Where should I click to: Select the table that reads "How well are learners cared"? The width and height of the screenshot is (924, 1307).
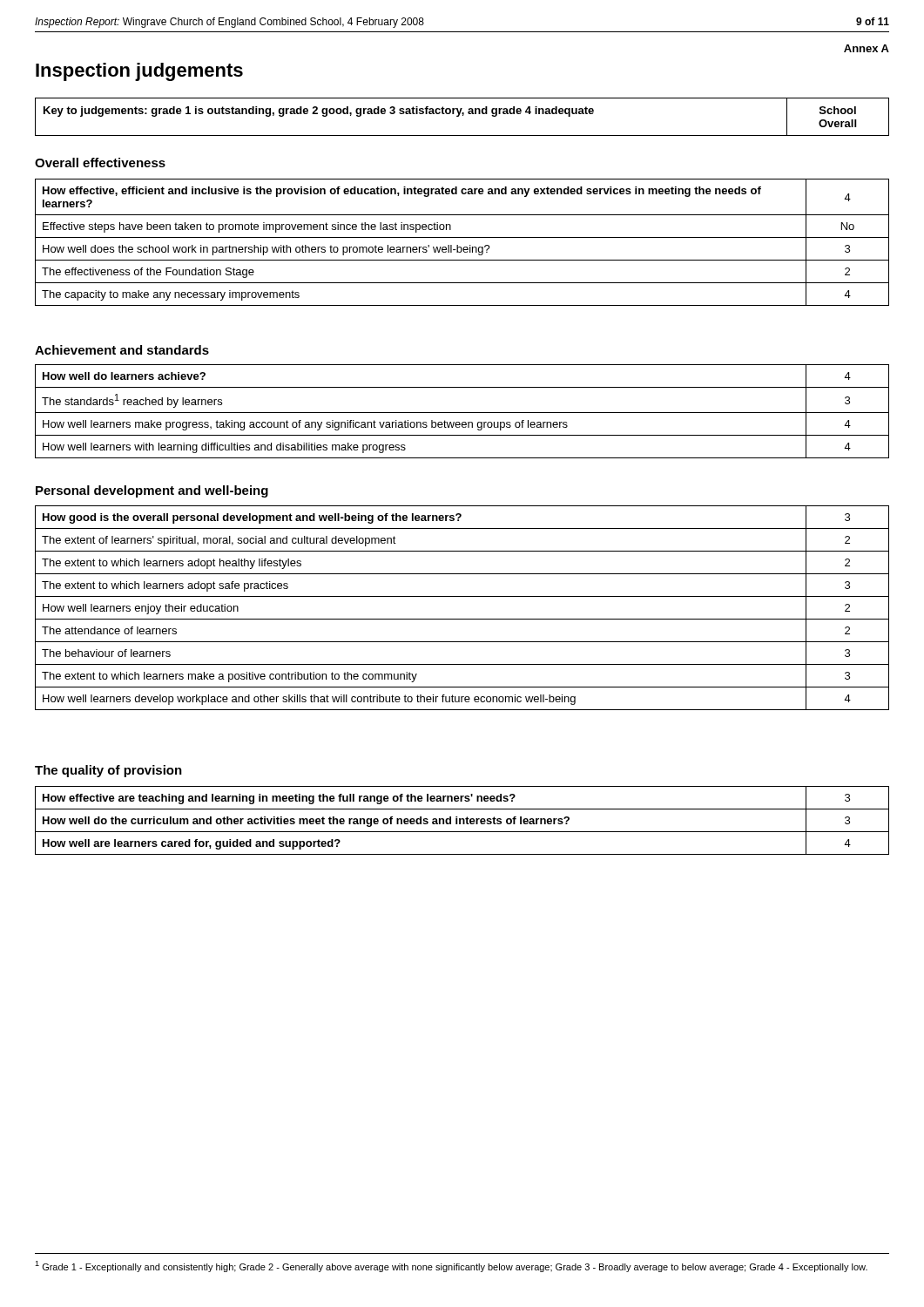tap(462, 820)
